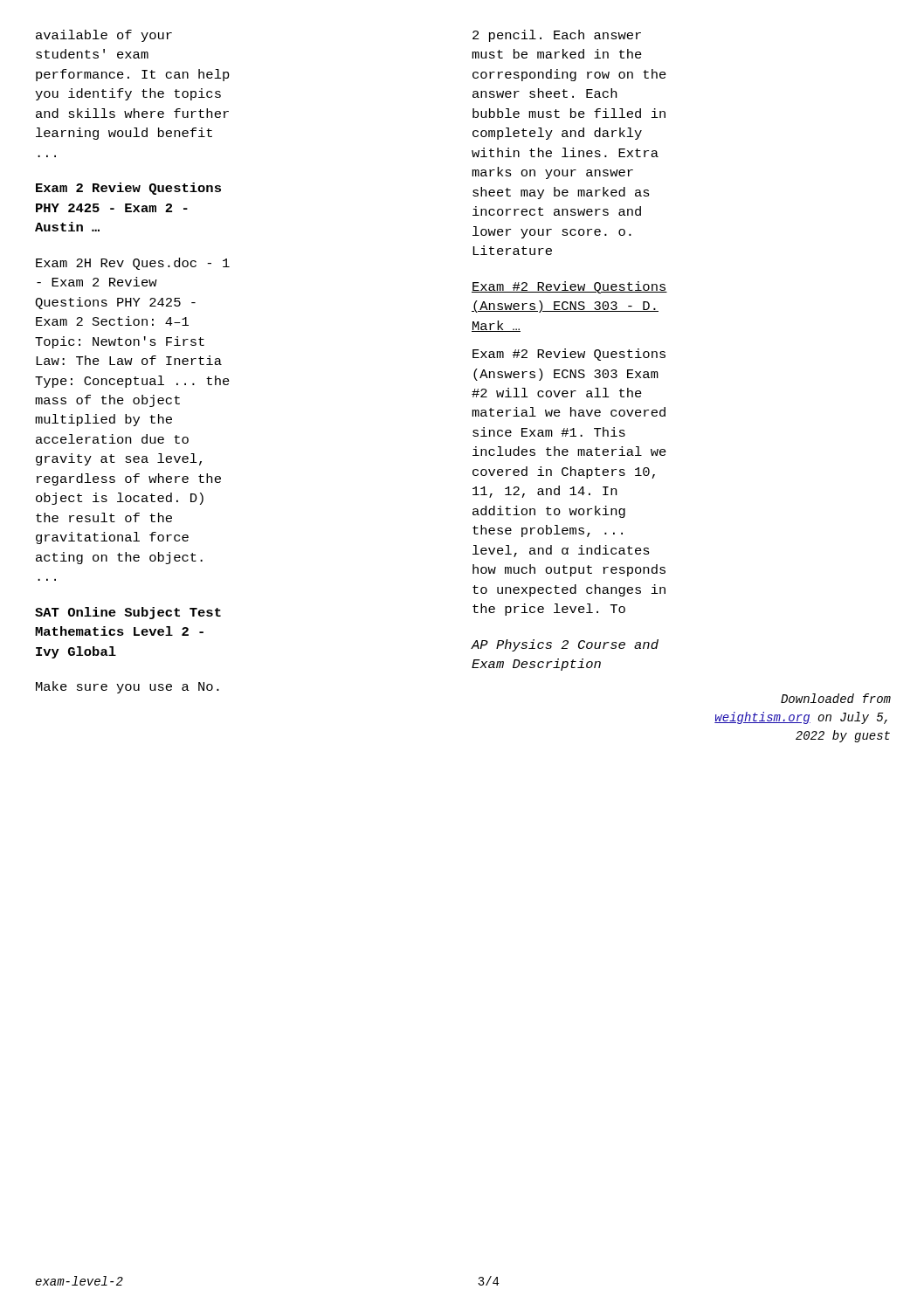This screenshot has height=1310, width=924.
Task: Navigate to the block starting "Exam 2H Rev Ques.doc - 1"
Action: click(x=132, y=420)
